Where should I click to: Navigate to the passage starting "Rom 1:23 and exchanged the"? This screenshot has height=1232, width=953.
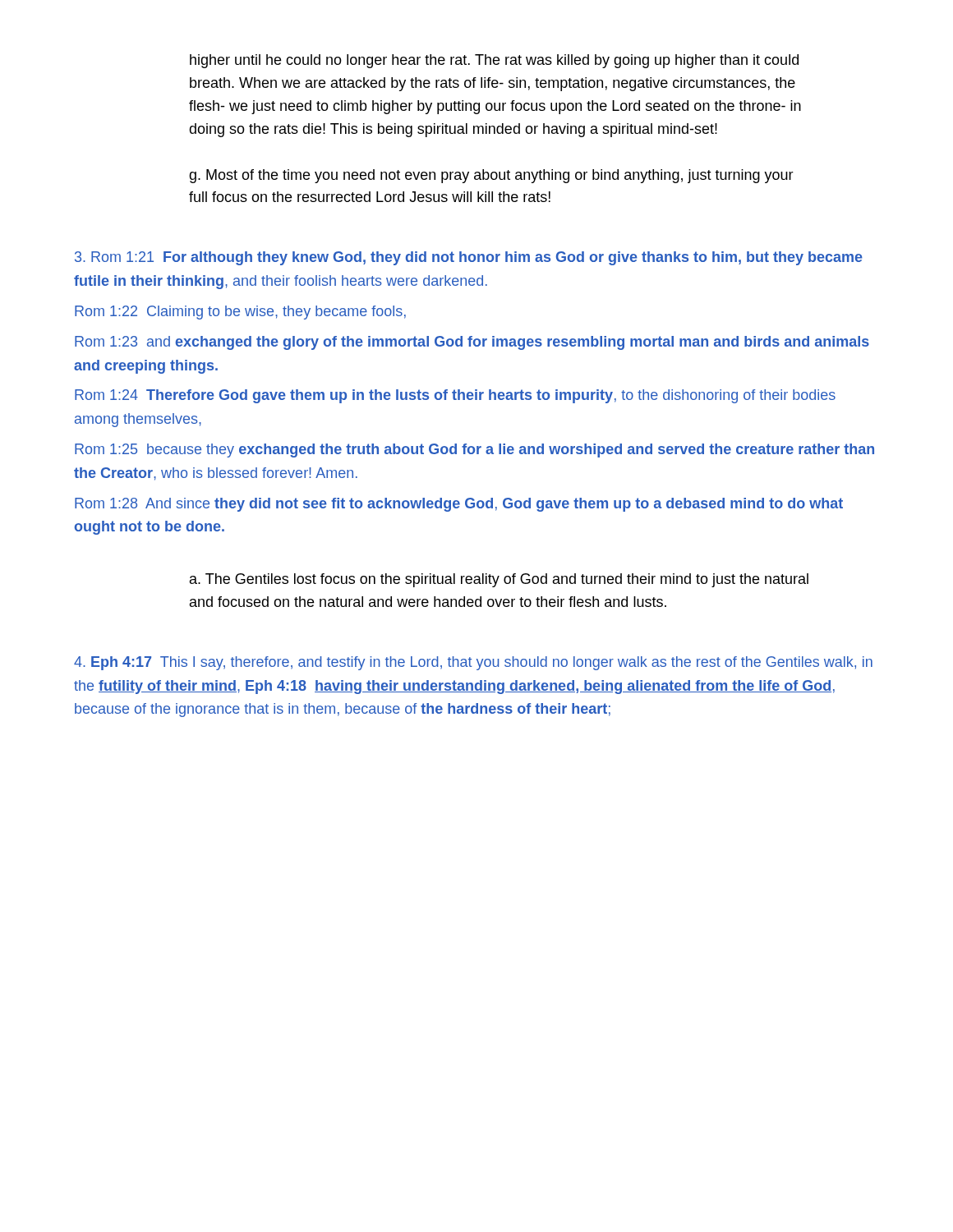click(x=472, y=353)
